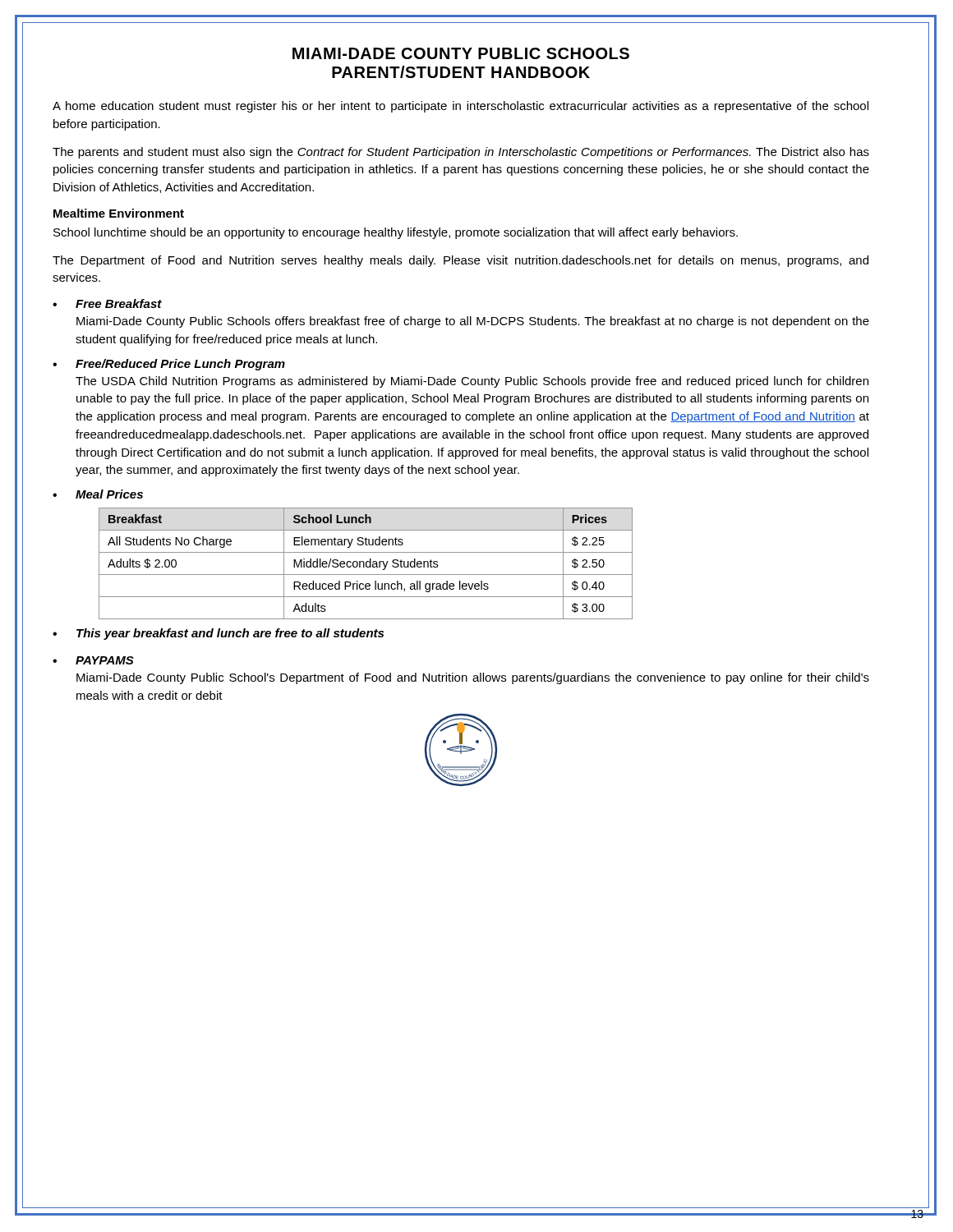Viewport: 953px width, 1232px height.
Task: Click the passage that begins "School lunchtime should be an opportunity to encourage"
Action: 461,232
